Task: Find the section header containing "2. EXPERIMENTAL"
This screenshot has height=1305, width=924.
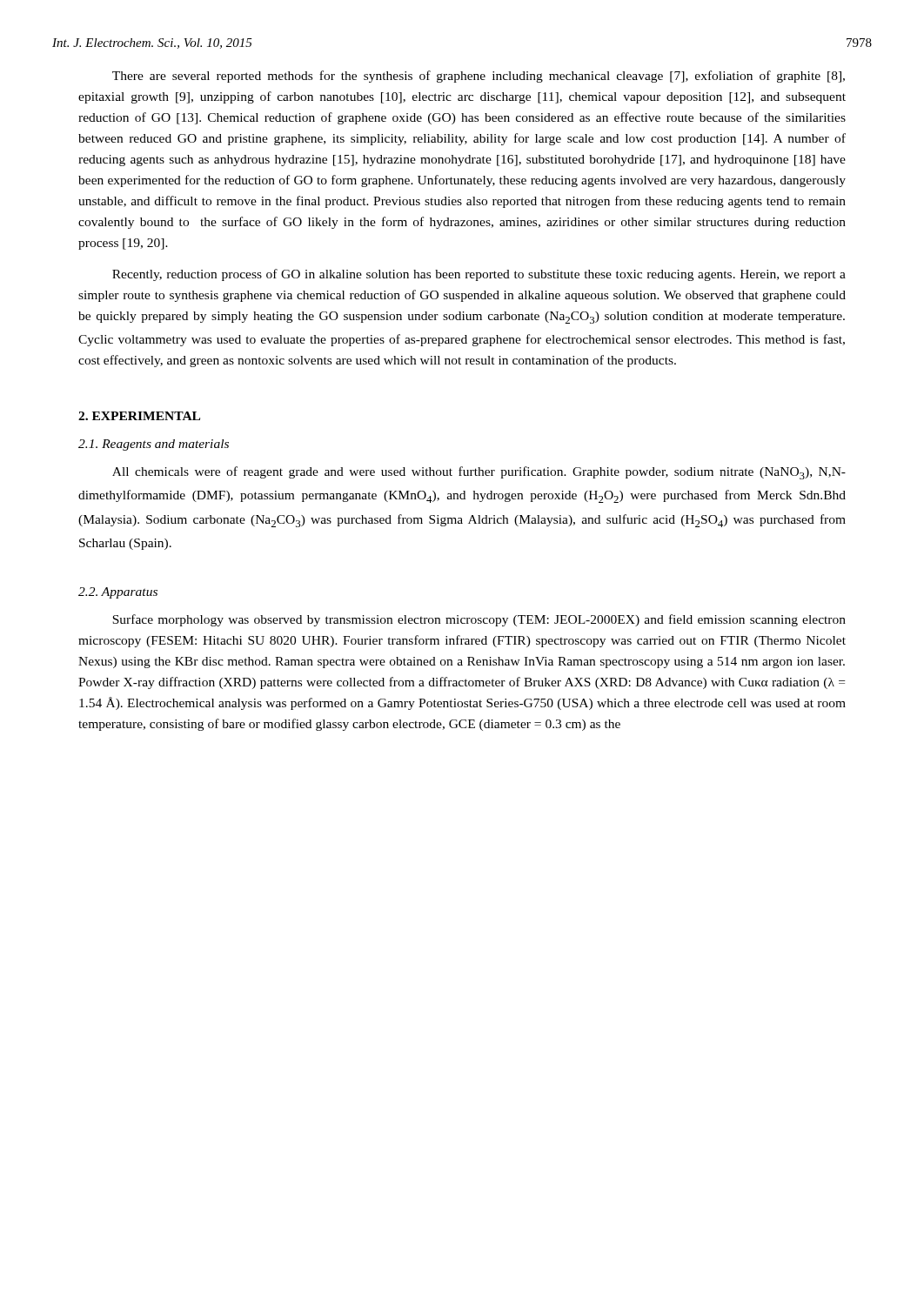Action: 139,416
